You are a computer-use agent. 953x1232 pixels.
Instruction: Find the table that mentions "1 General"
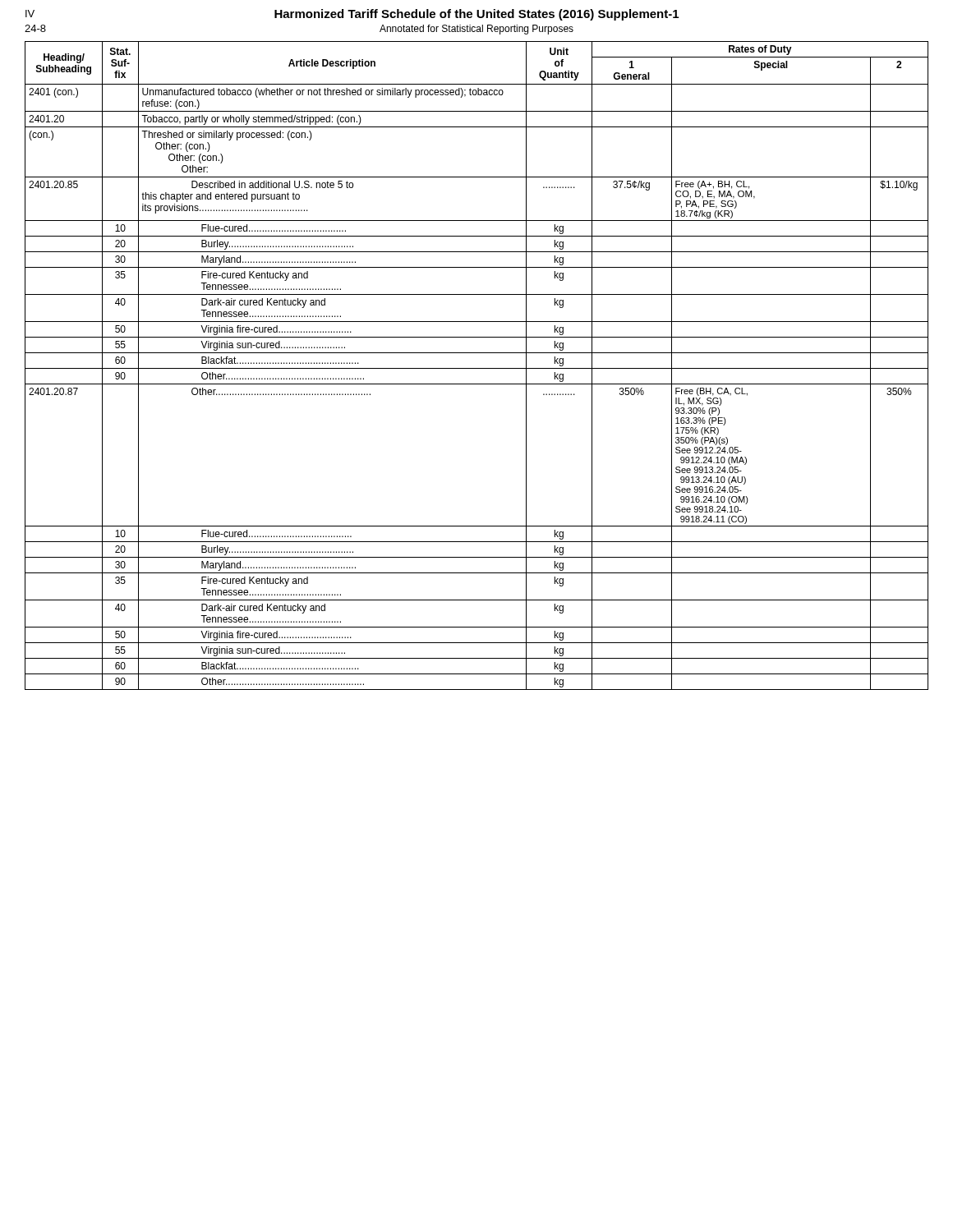click(x=476, y=365)
